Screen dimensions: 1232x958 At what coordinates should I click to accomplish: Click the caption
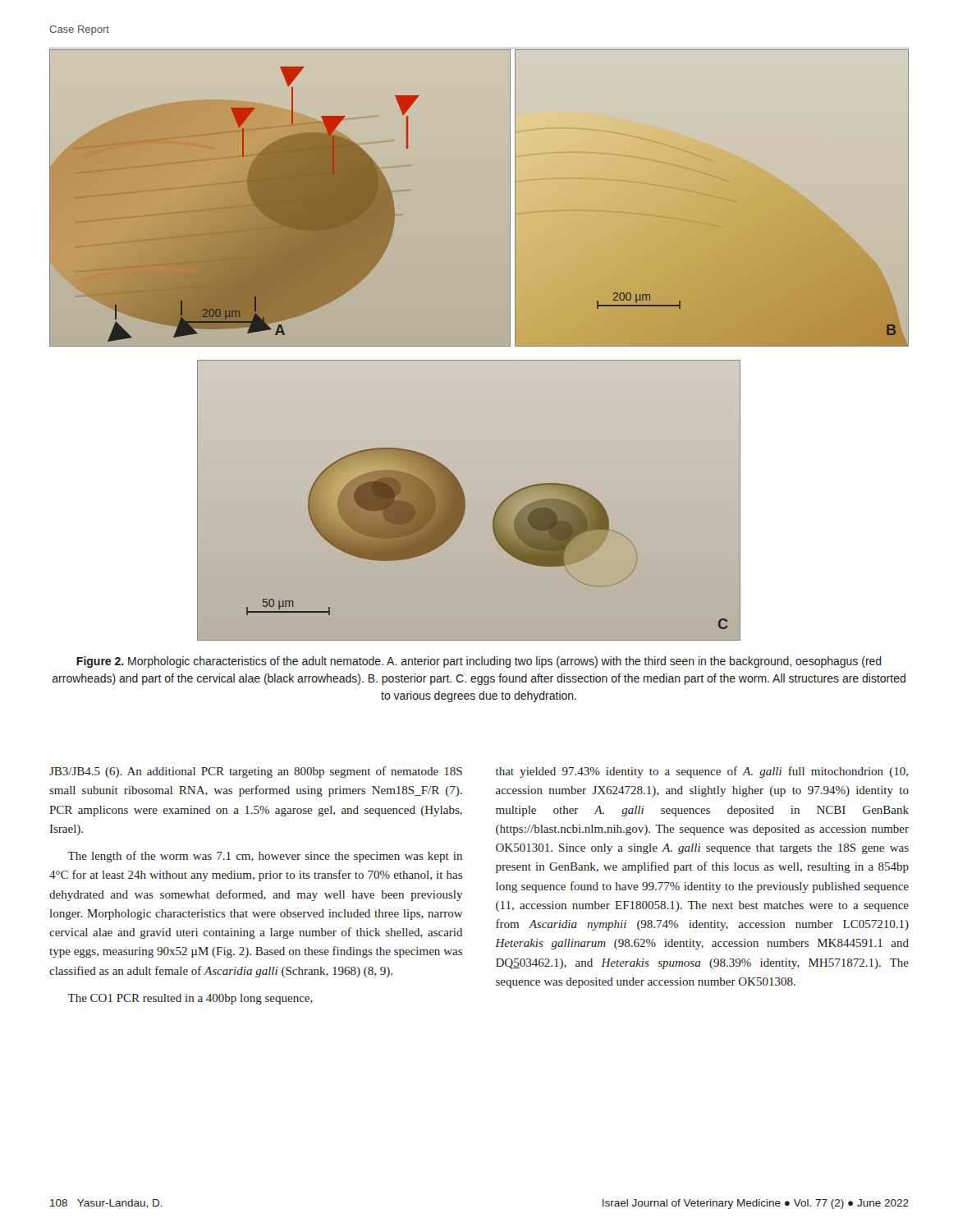pos(479,678)
